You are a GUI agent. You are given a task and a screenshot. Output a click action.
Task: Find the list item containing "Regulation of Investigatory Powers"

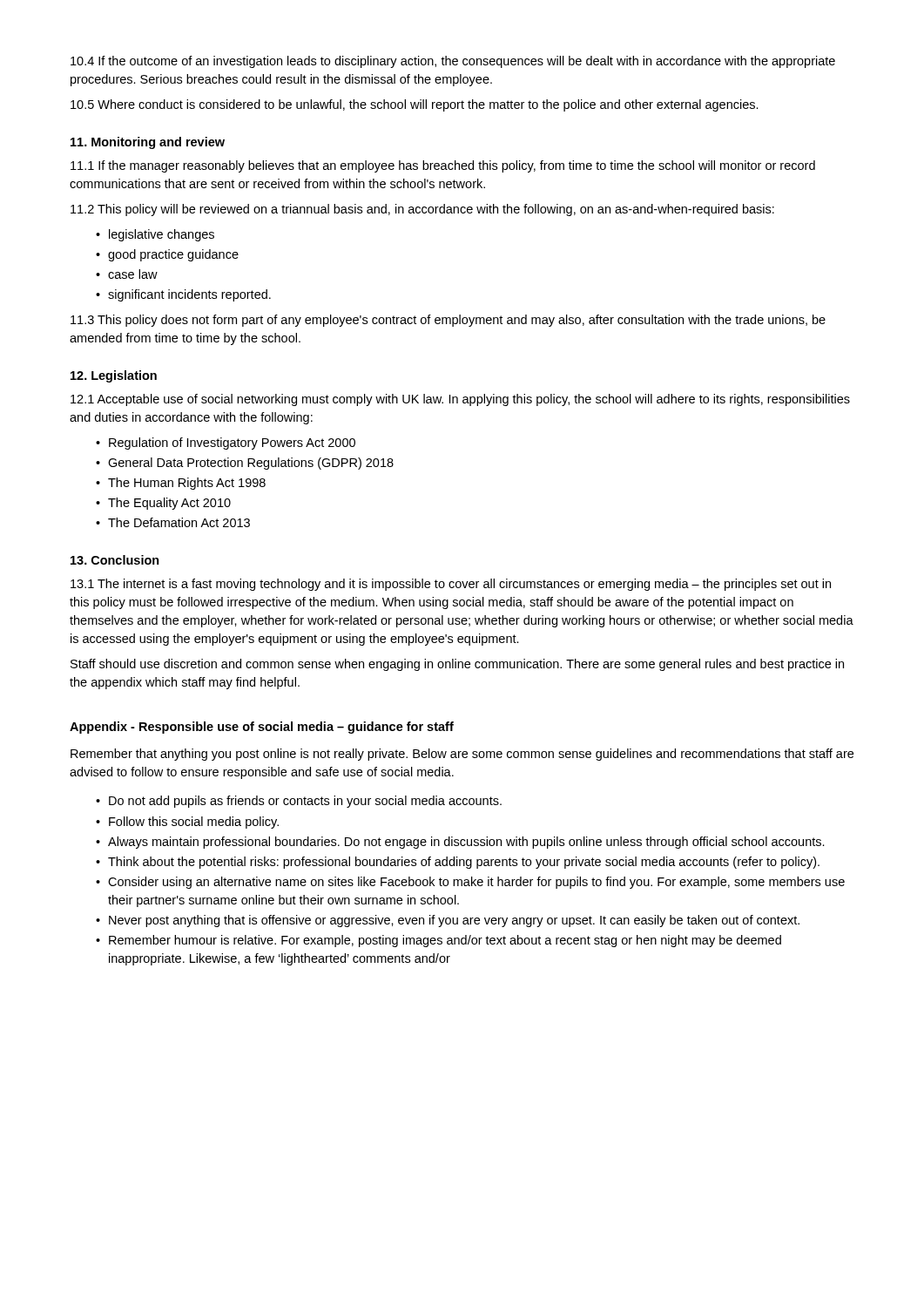point(232,443)
